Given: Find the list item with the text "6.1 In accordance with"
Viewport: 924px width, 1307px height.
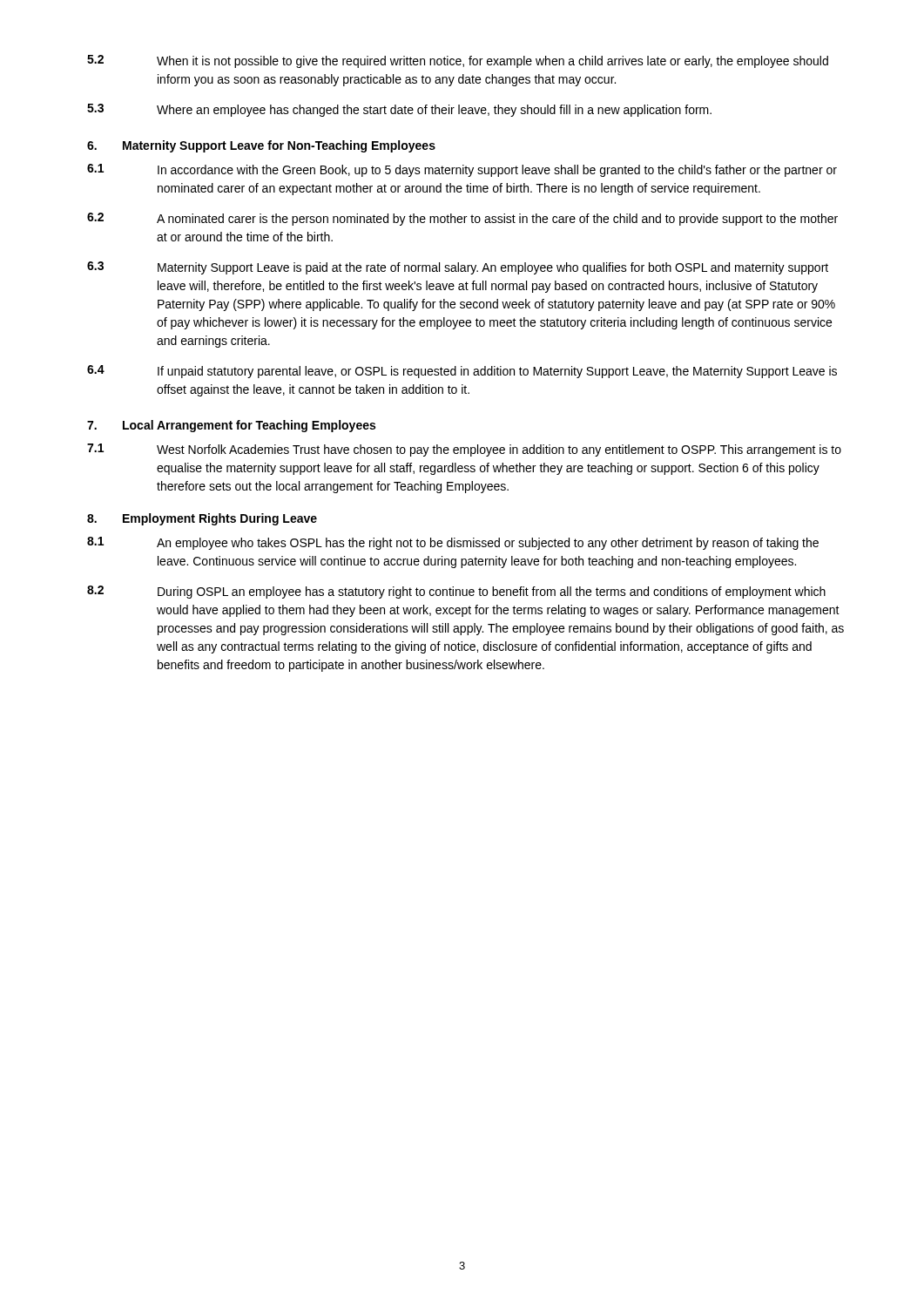Looking at the screenshot, I should tap(462, 179).
